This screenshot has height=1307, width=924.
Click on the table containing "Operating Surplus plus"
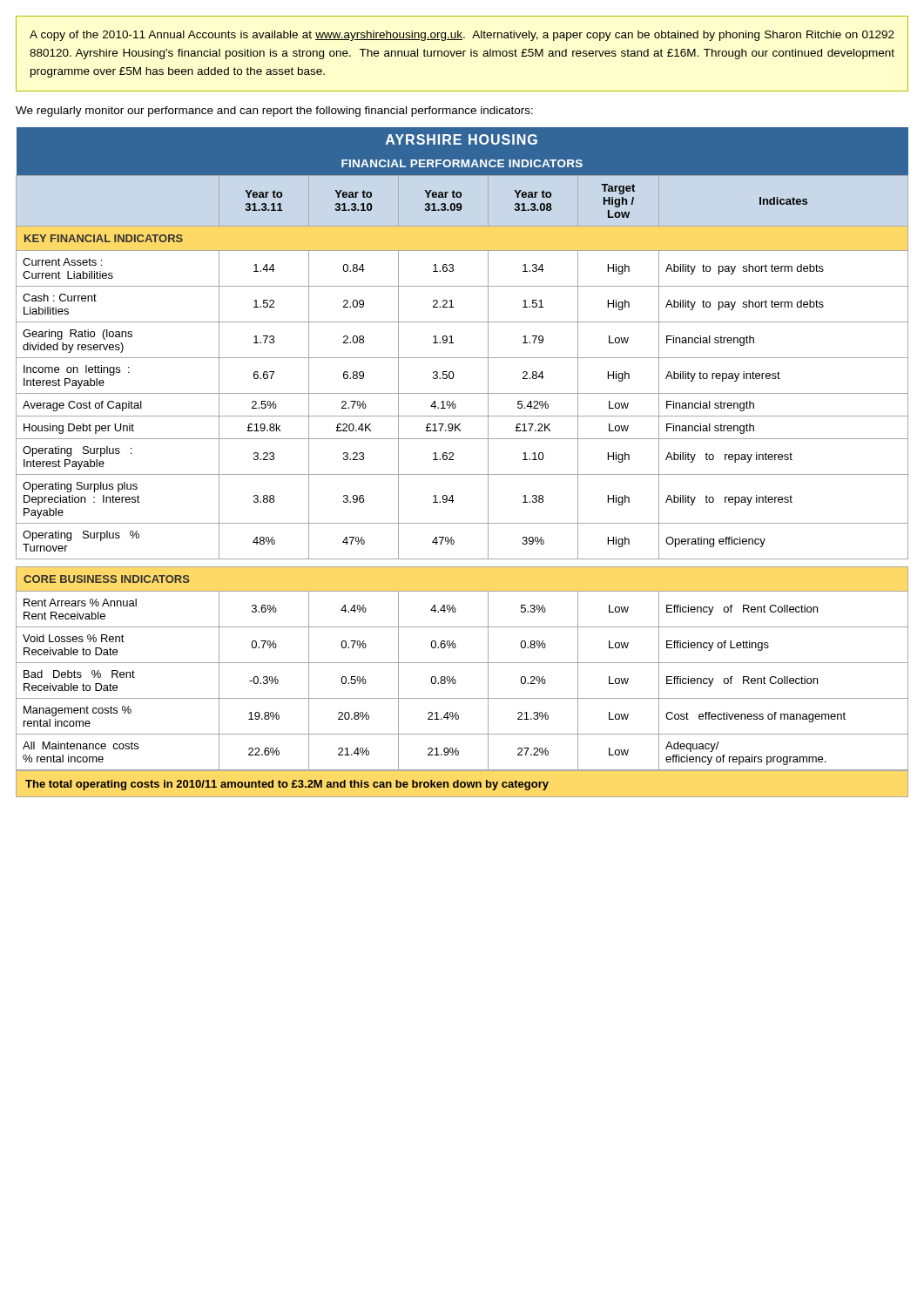(462, 462)
